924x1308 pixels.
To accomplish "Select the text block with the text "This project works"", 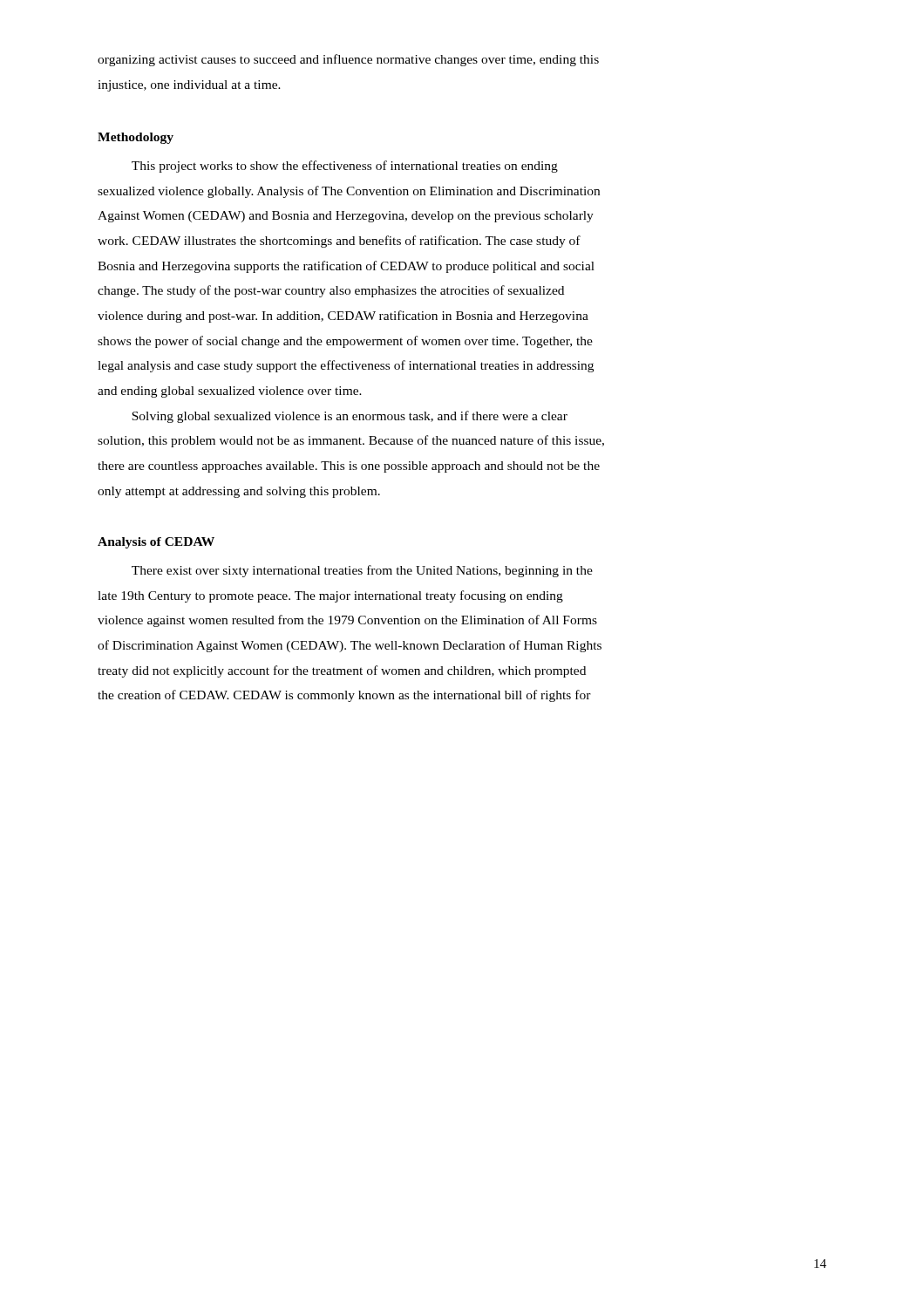I will [x=462, y=278].
